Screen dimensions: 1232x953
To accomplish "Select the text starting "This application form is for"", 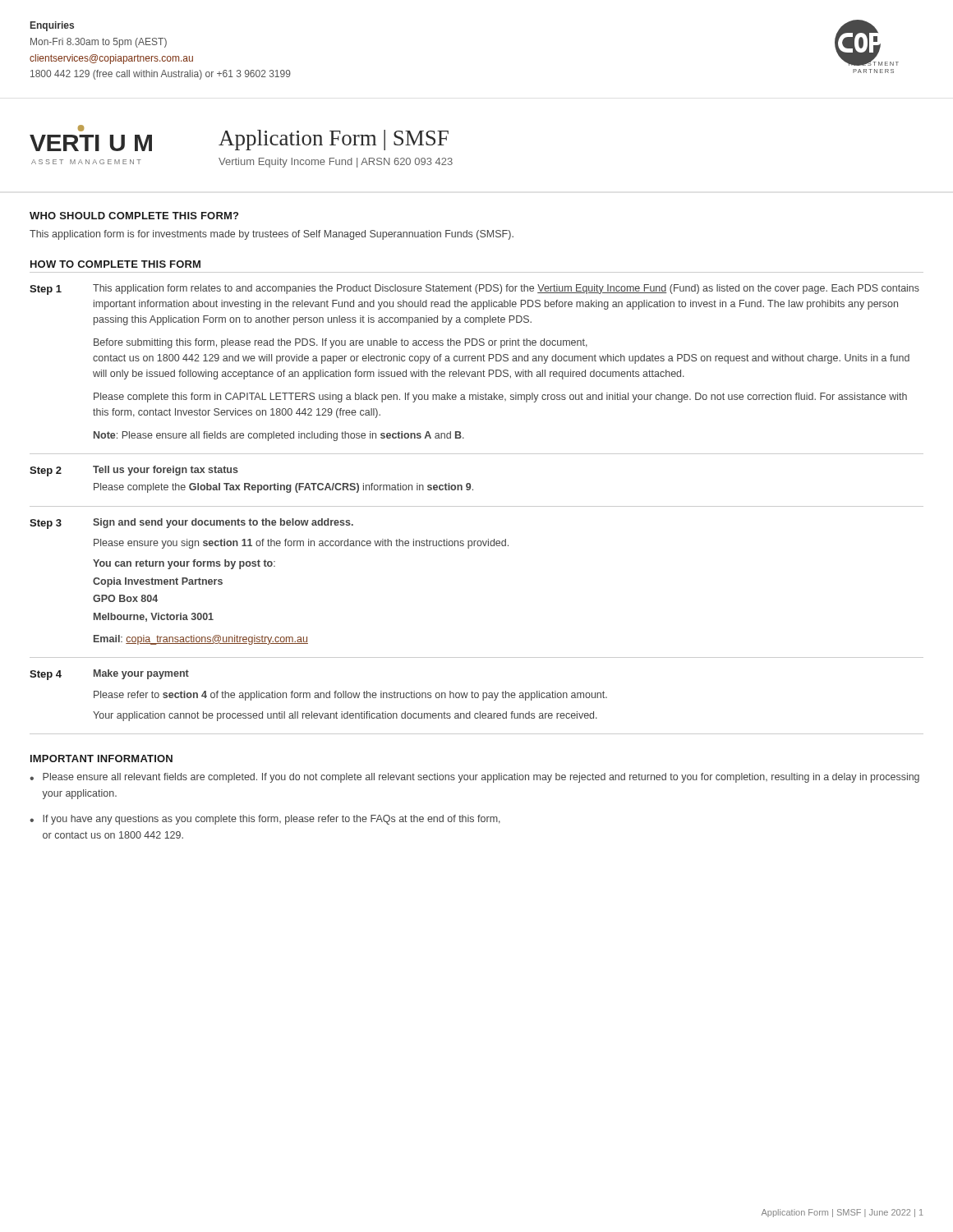I will (x=272, y=234).
